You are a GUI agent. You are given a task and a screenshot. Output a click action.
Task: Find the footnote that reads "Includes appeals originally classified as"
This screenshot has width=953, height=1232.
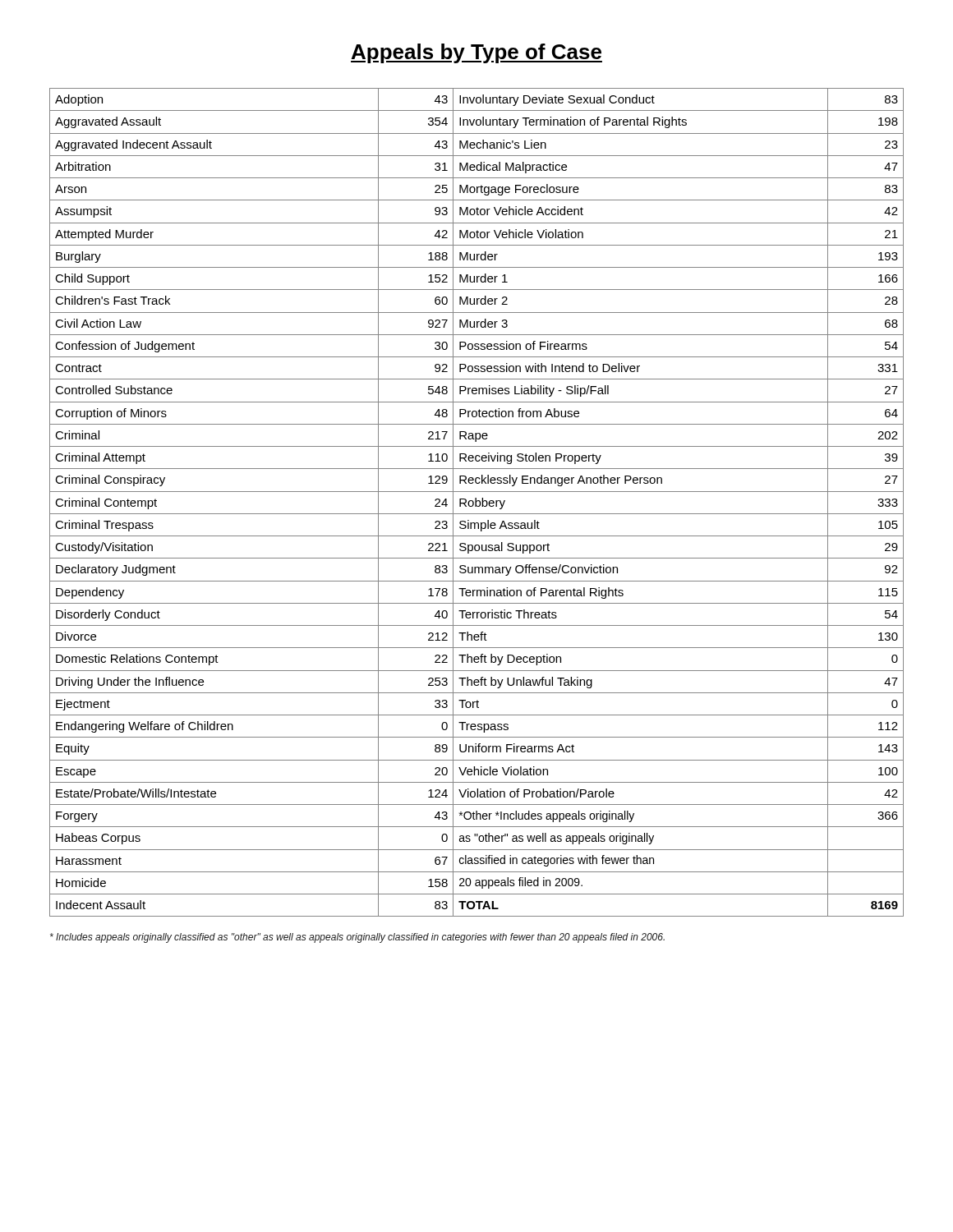(x=357, y=937)
